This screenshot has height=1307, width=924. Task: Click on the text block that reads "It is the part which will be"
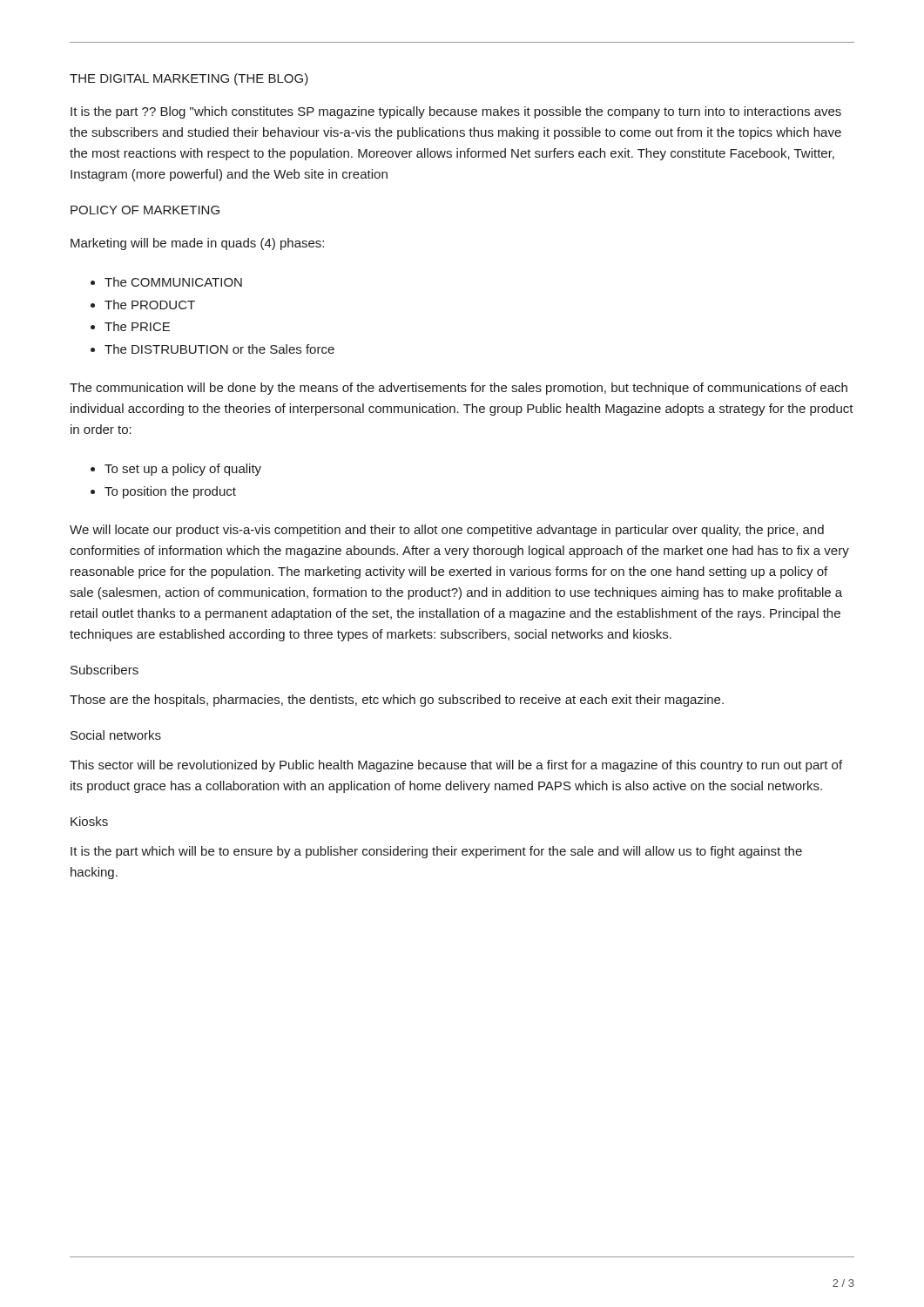(436, 861)
